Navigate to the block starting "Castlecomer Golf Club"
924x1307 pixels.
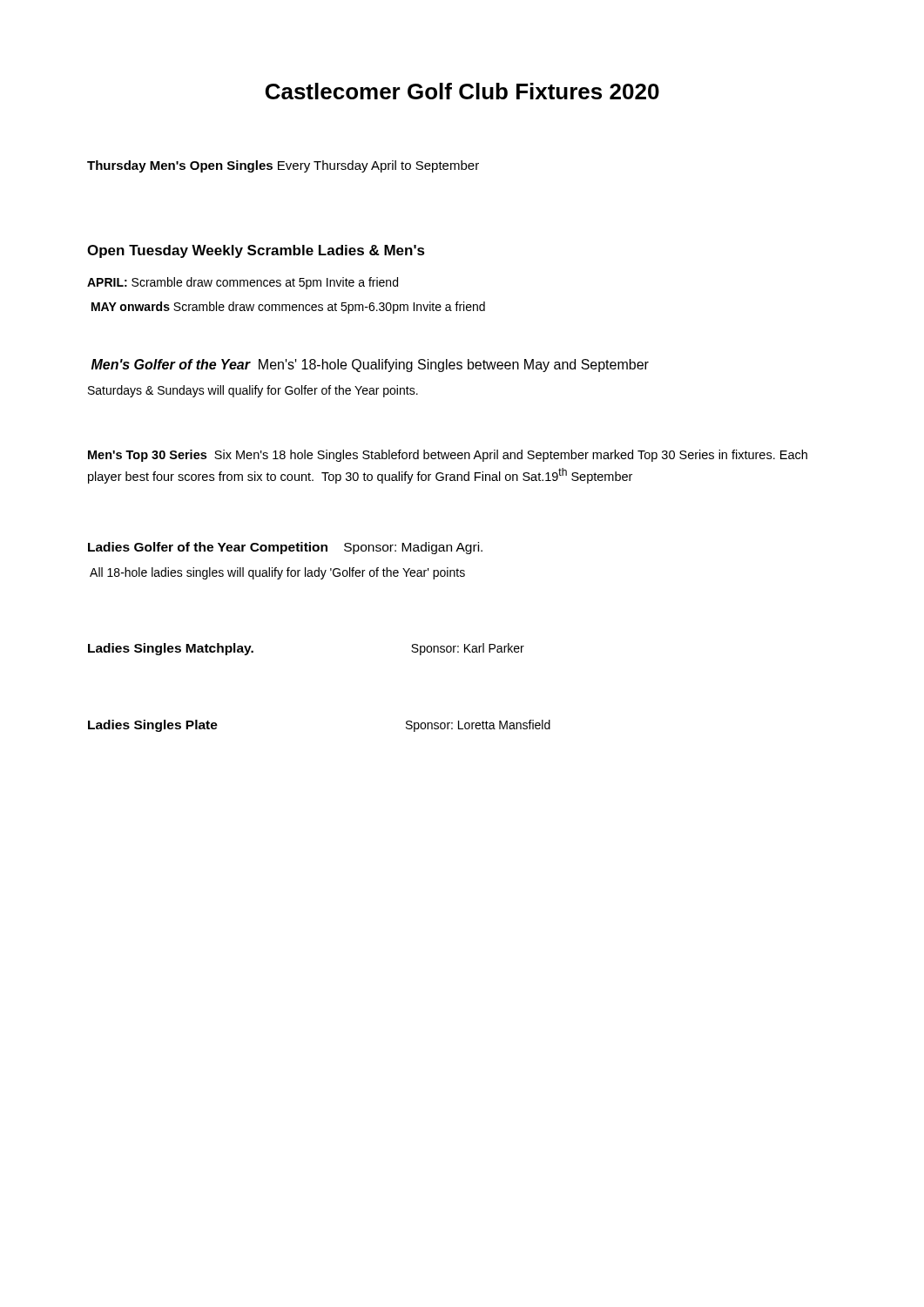pyautogui.click(x=462, y=91)
